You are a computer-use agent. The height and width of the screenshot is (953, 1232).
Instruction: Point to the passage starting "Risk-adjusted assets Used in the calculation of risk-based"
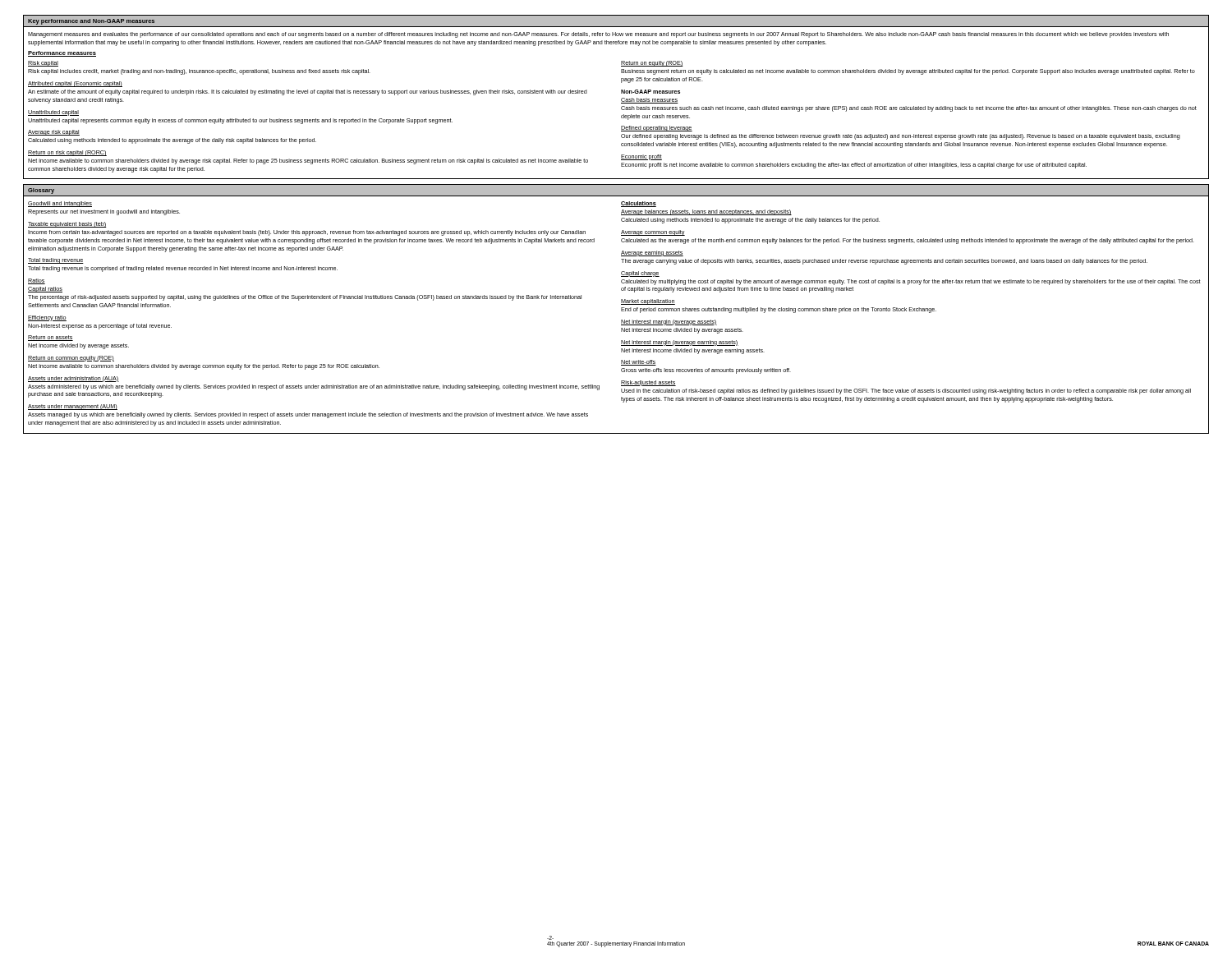click(912, 391)
